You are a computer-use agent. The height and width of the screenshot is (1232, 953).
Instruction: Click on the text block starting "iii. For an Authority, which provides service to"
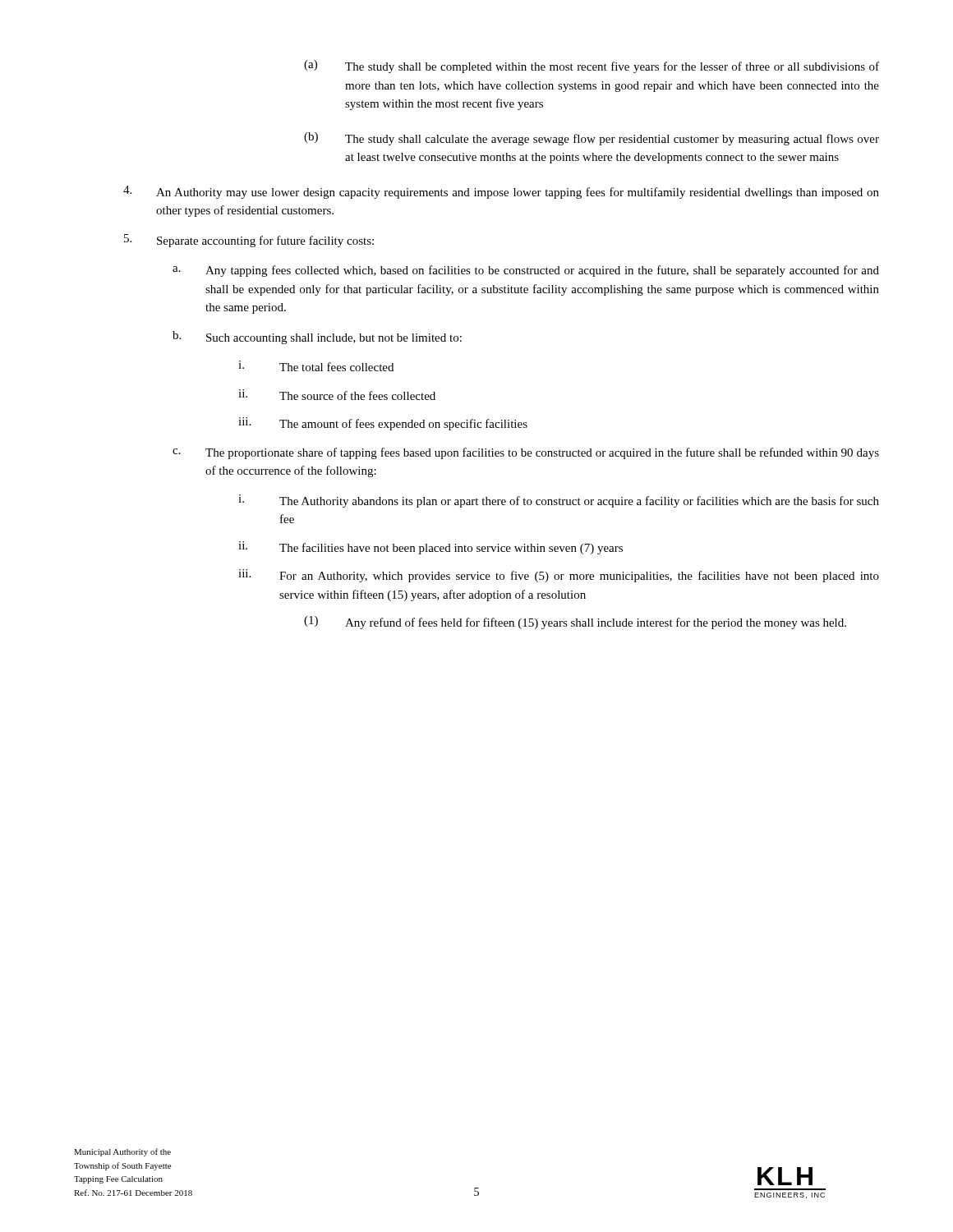(559, 585)
